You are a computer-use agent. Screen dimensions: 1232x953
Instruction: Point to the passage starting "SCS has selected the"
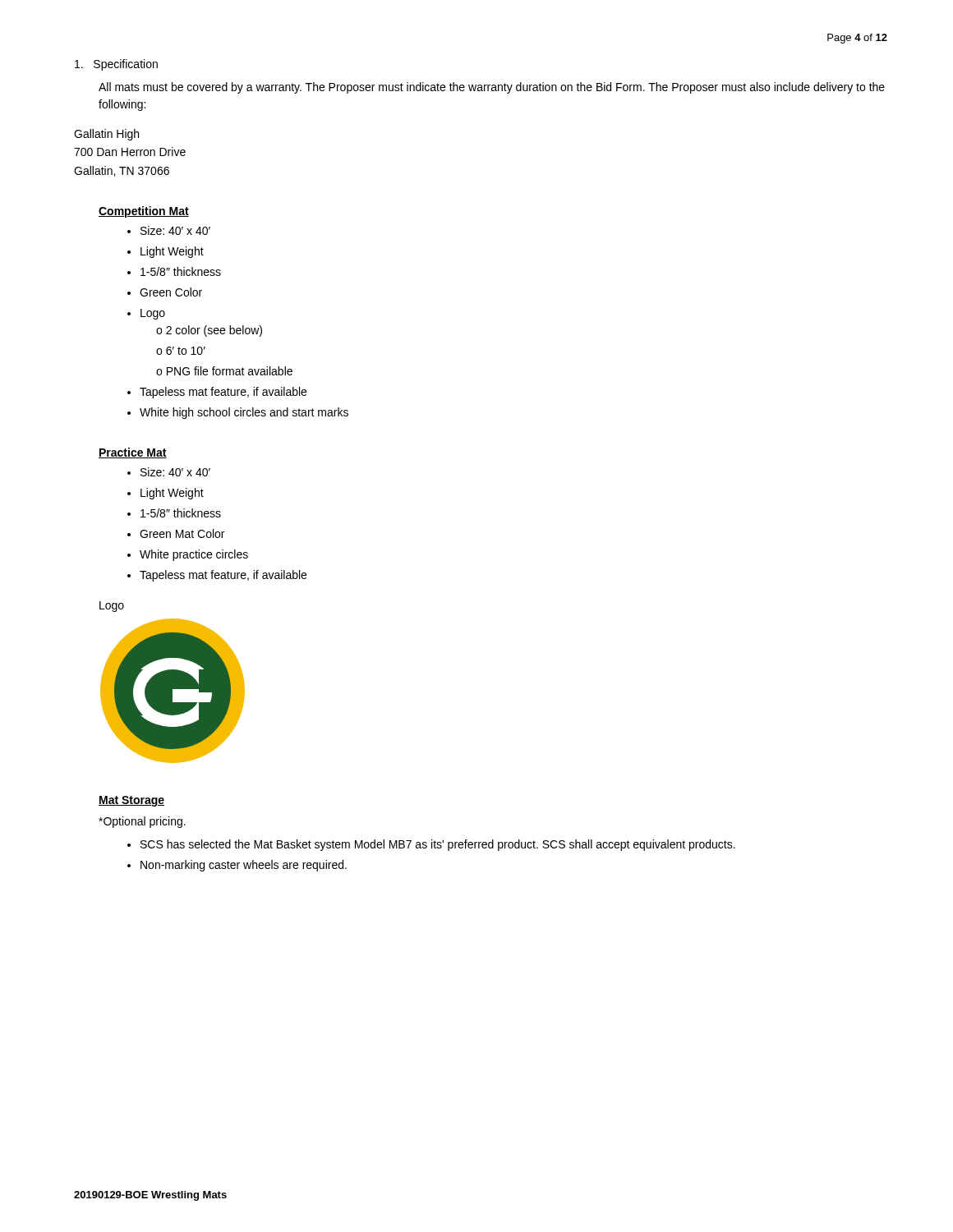coord(438,844)
